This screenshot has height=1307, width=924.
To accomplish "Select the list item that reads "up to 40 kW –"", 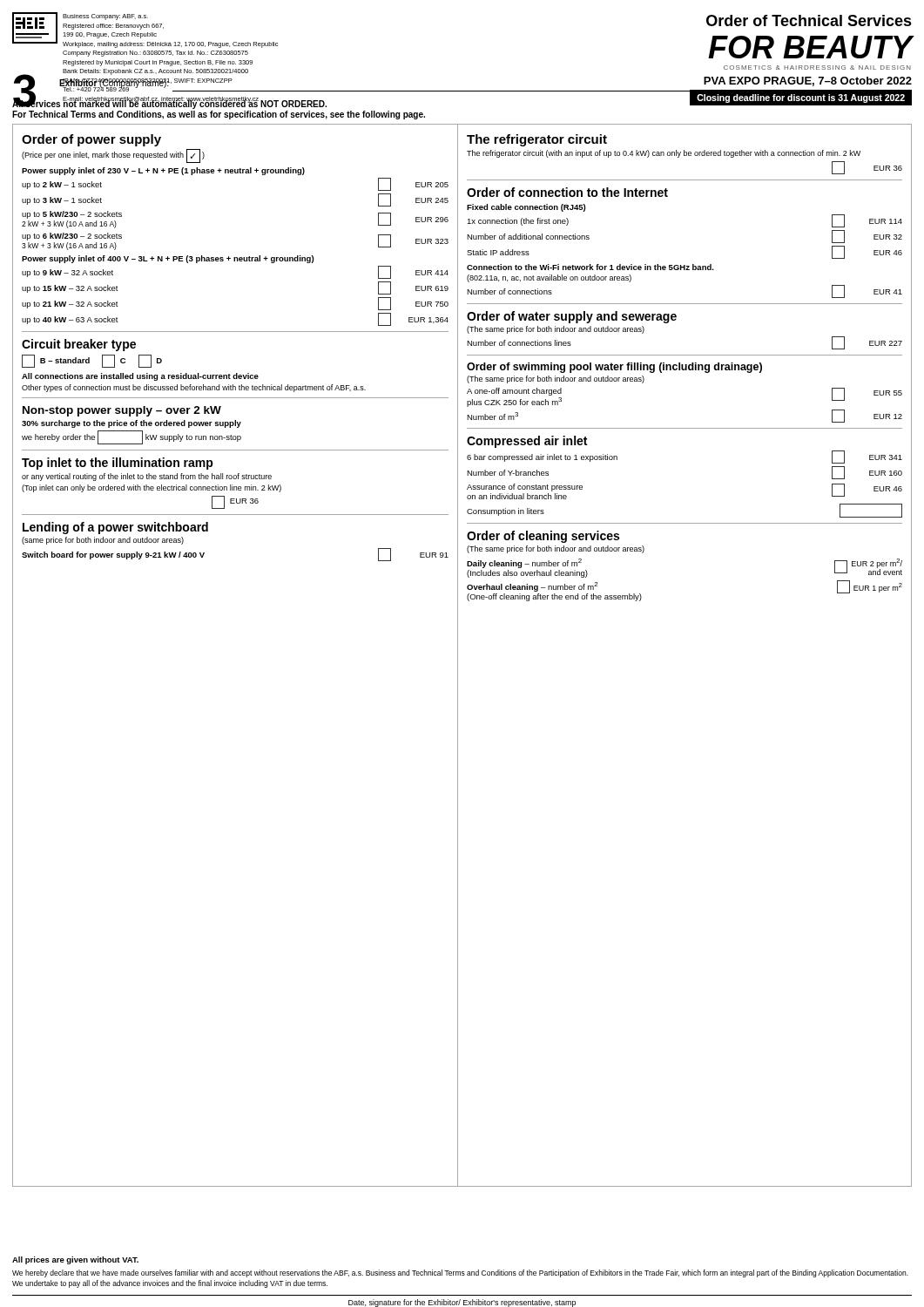I will (60, 319).
